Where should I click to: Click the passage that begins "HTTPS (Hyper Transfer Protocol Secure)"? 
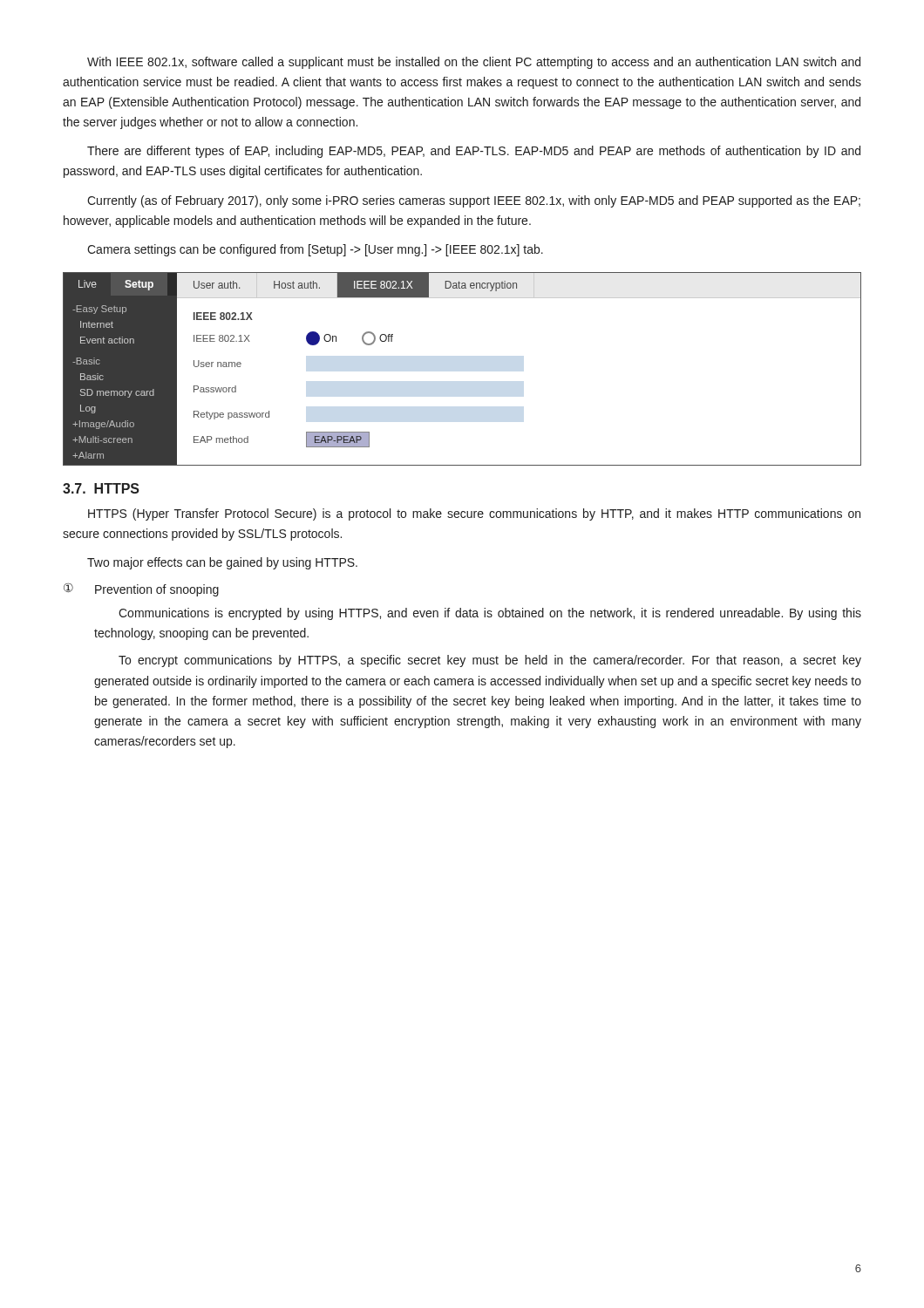pos(462,524)
